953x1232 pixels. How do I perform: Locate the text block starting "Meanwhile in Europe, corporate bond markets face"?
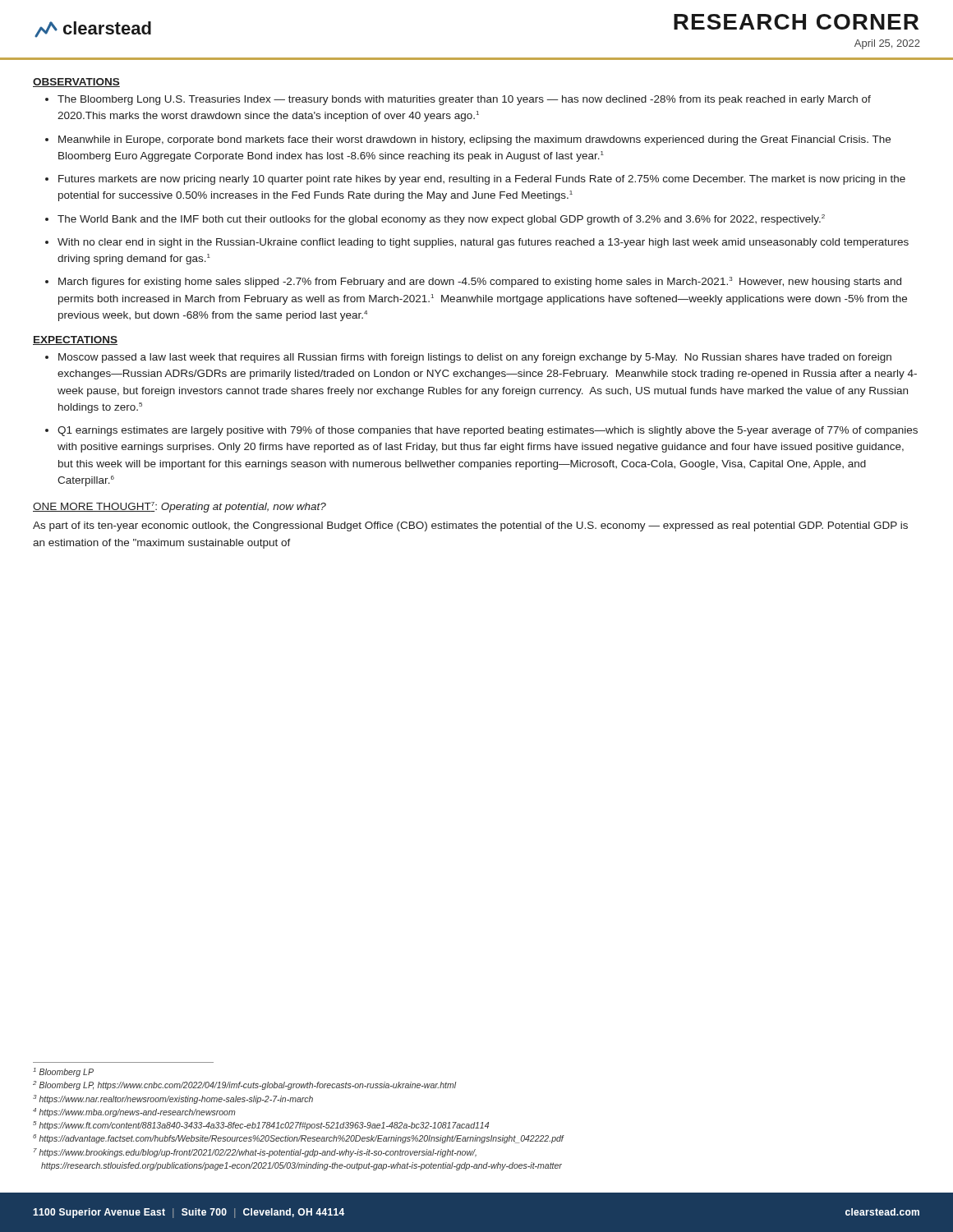pos(474,147)
